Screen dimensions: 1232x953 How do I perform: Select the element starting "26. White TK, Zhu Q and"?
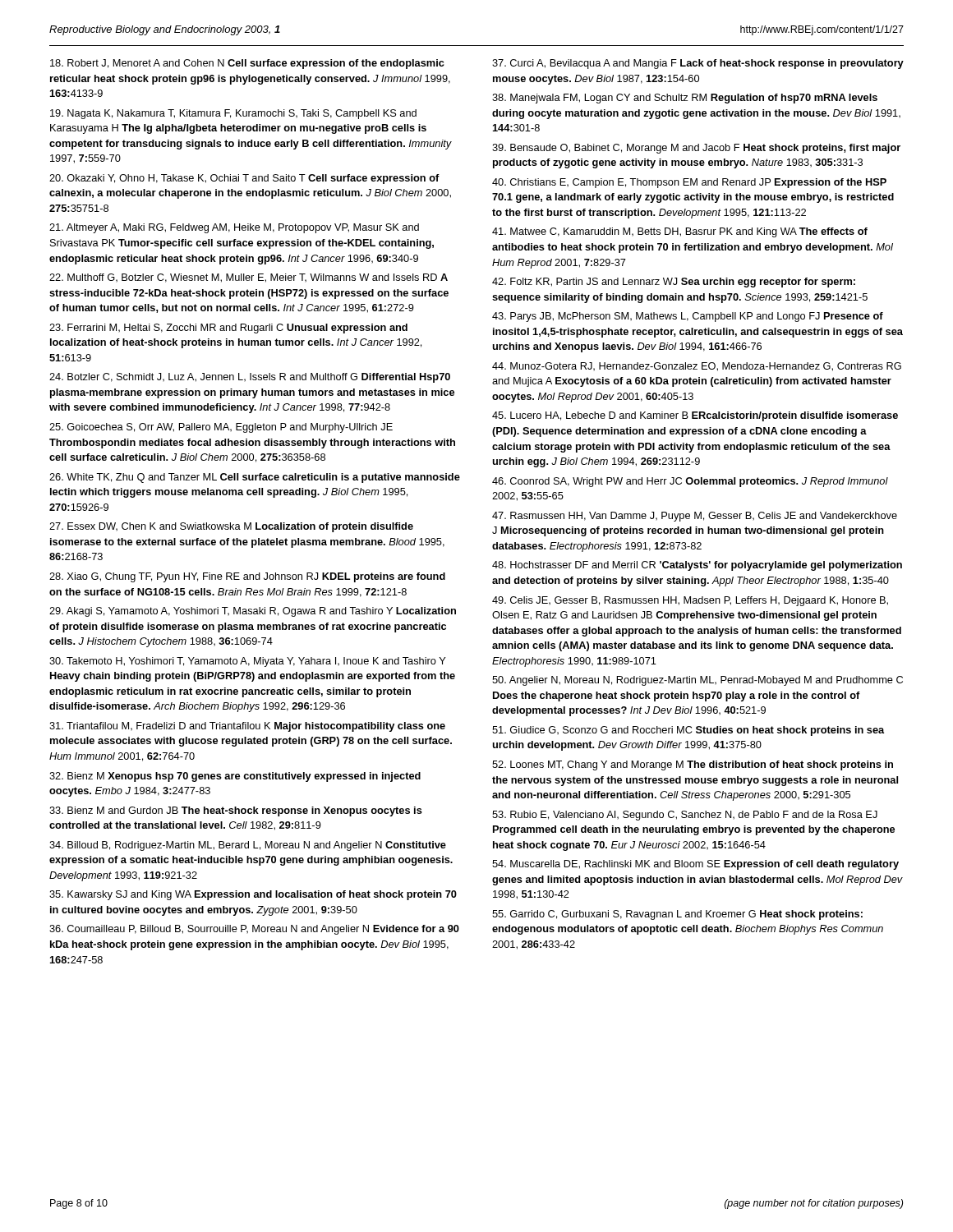(255, 492)
